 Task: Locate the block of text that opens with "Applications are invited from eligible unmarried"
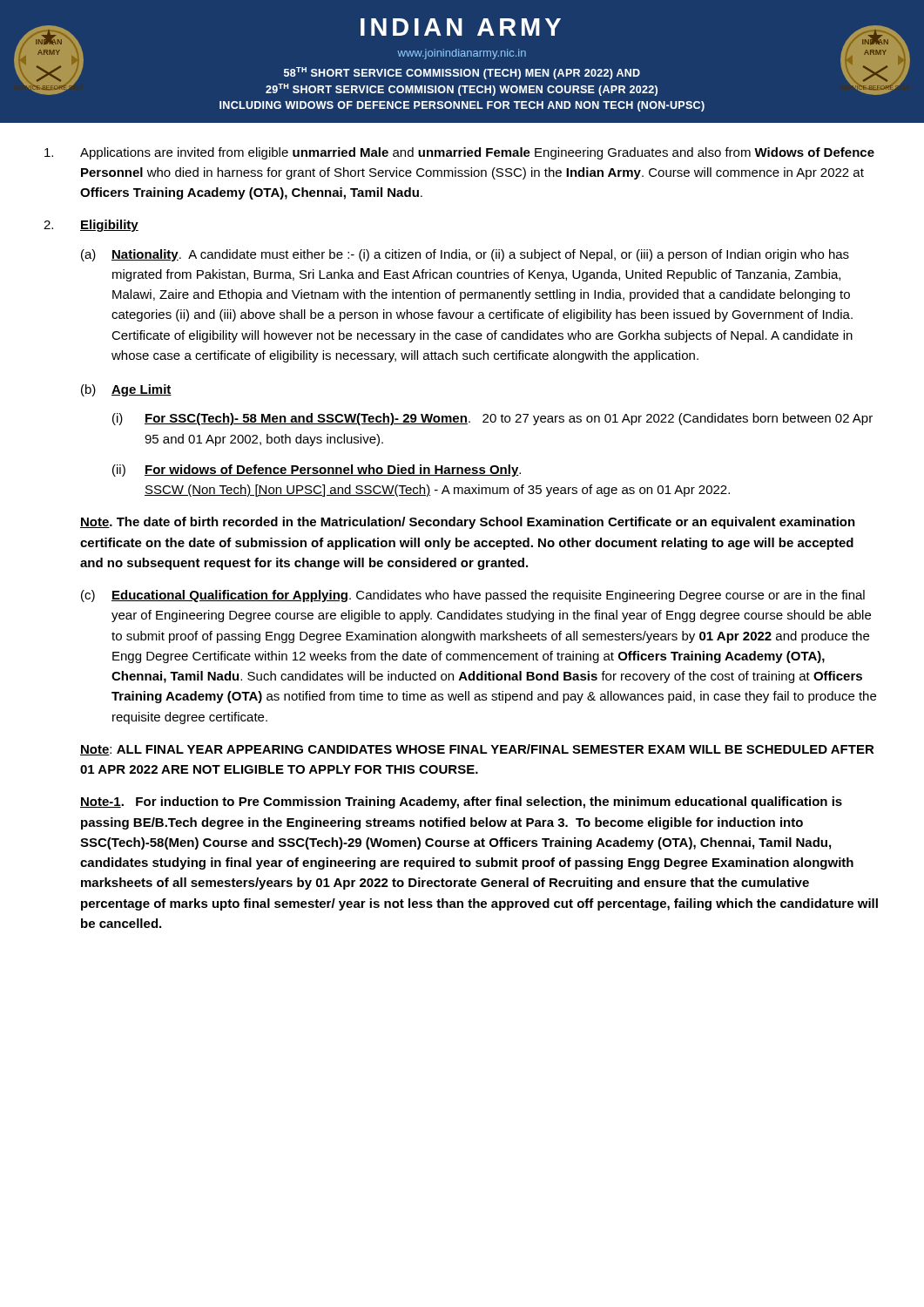462,172
